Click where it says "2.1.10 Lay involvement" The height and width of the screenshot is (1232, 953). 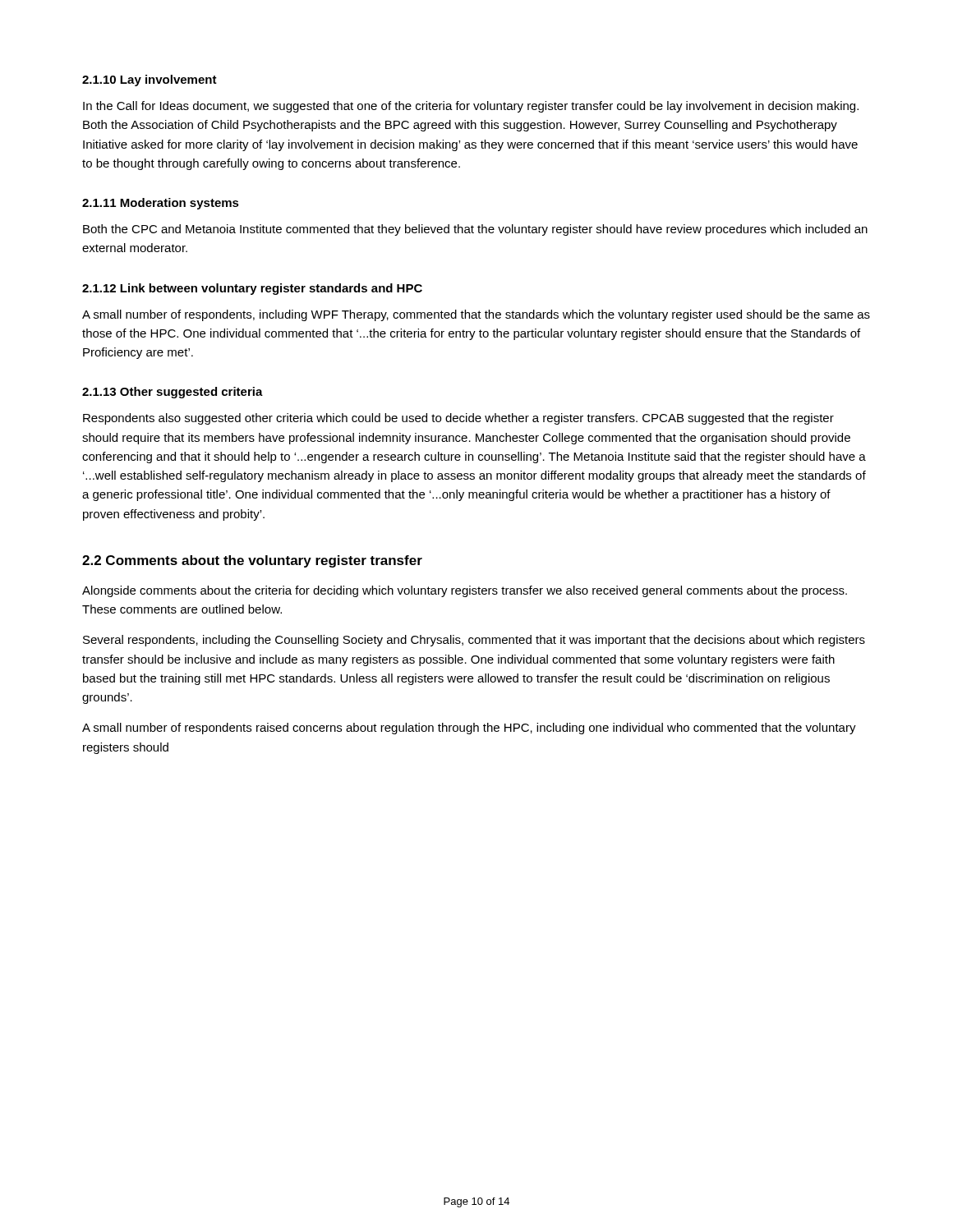149,79
